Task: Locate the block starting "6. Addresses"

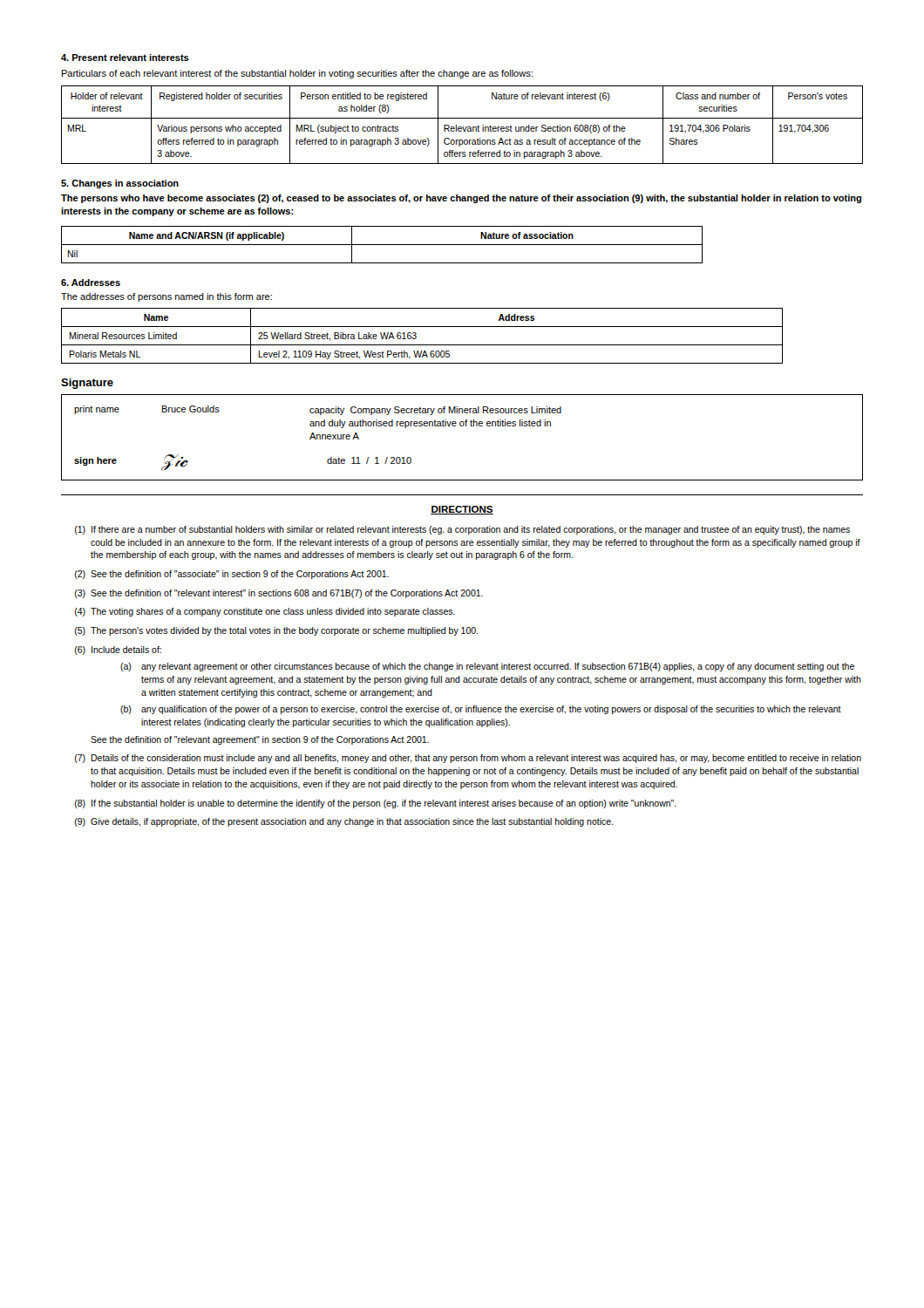Action: pyautogui.click(x=91, y=282)
